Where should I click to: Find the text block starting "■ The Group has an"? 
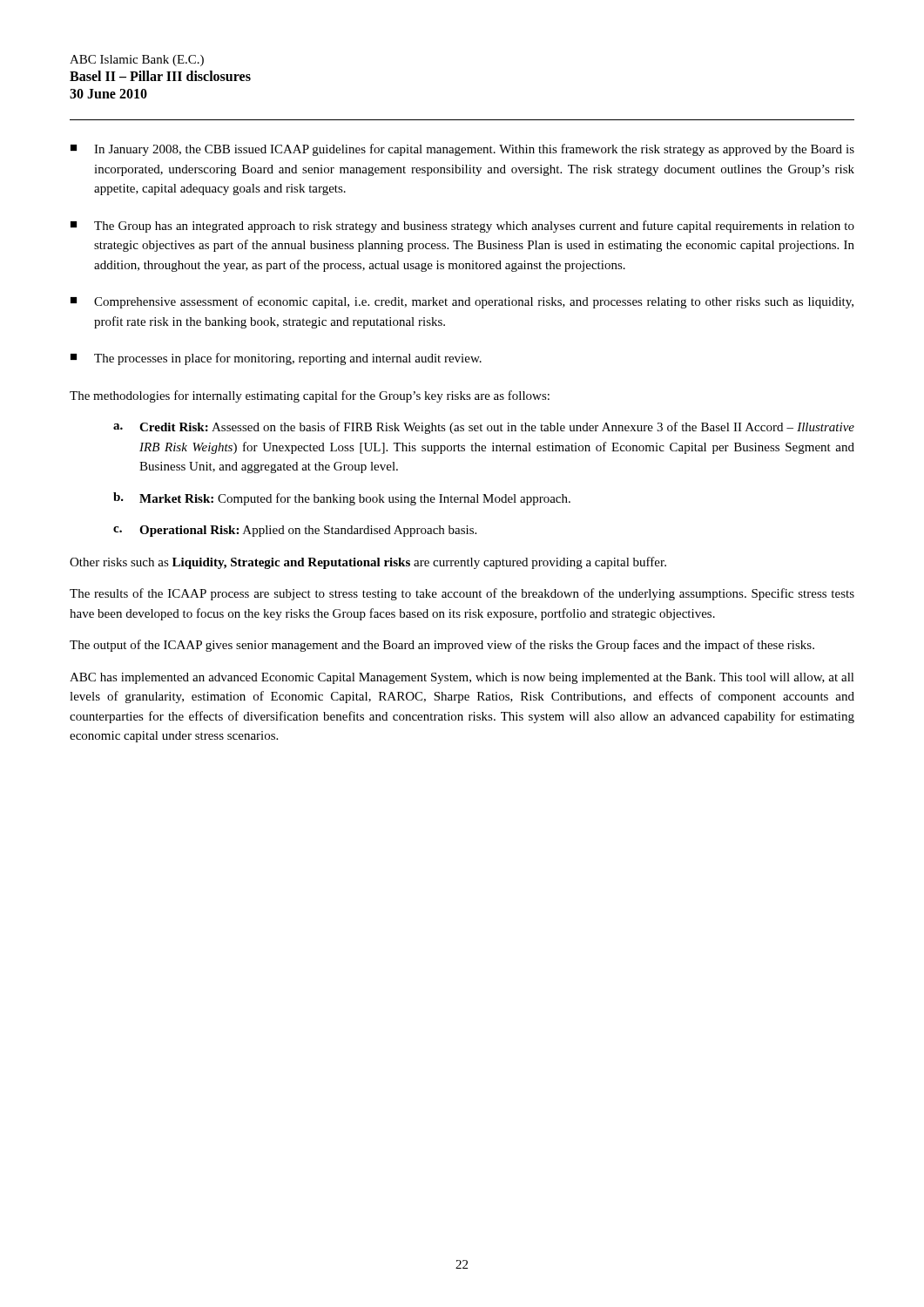pyautogui.click(x=462, y=245)
